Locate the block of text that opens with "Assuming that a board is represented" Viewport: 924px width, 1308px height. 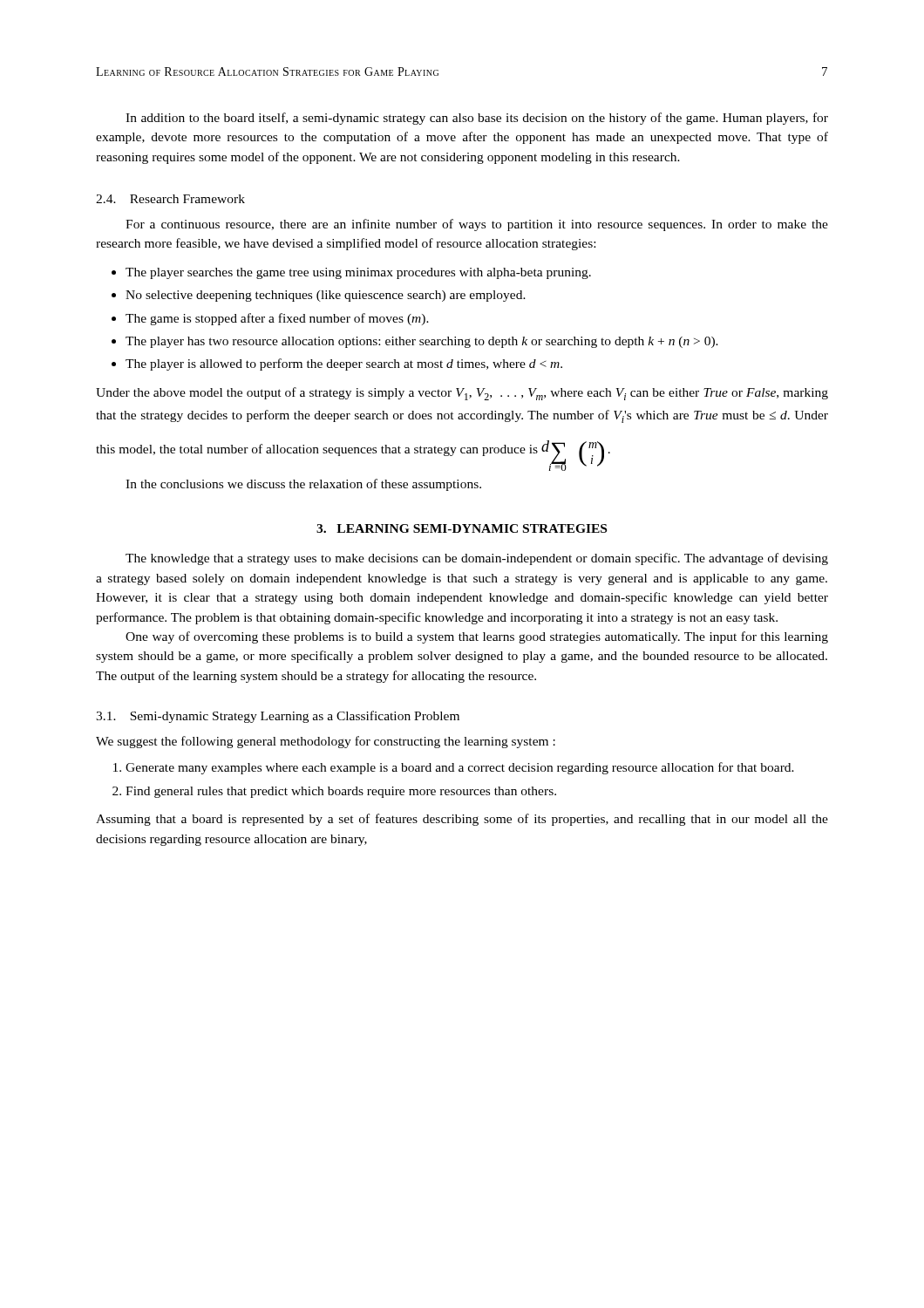coord(462,829)
